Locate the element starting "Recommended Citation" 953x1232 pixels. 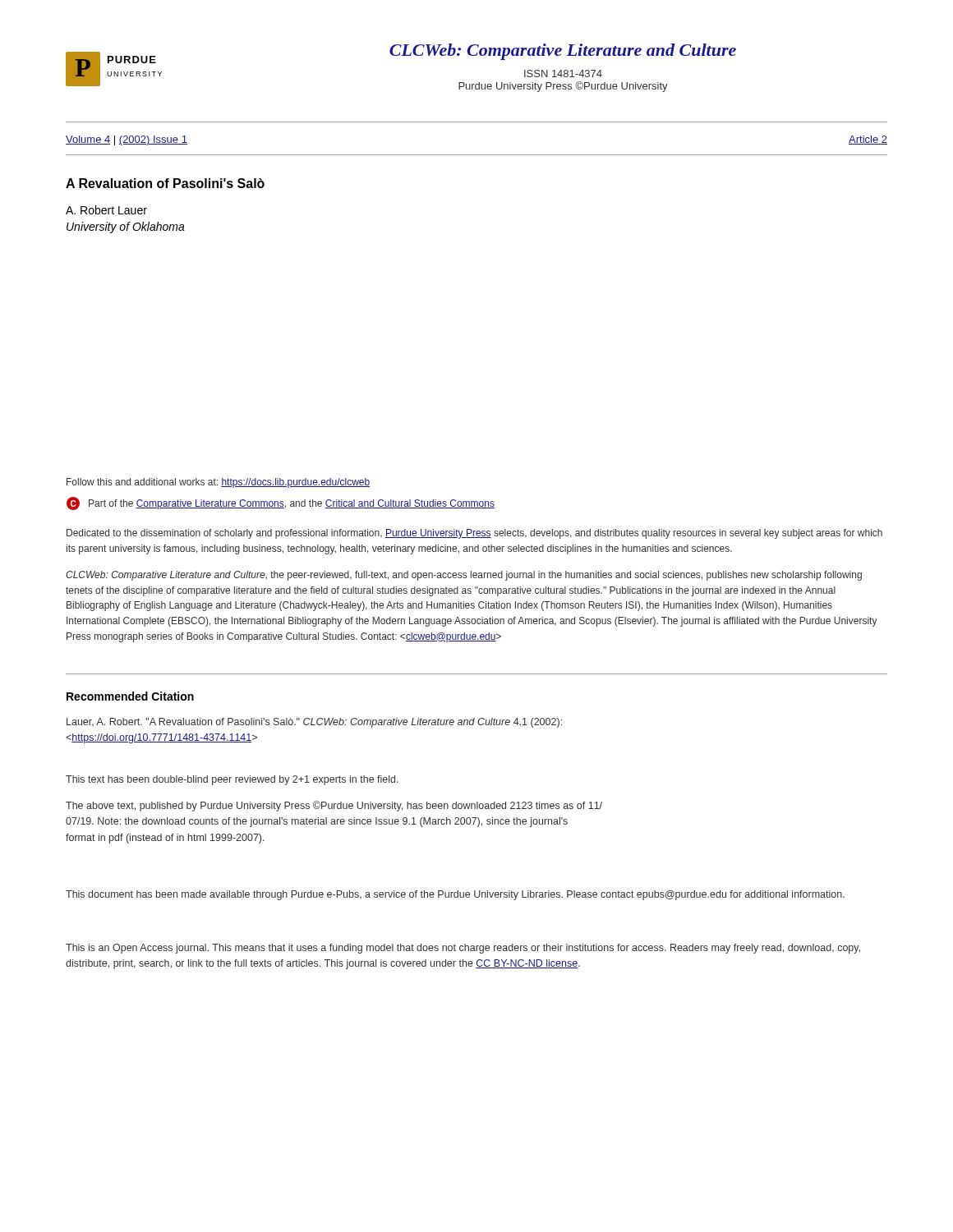pos(130,696)
